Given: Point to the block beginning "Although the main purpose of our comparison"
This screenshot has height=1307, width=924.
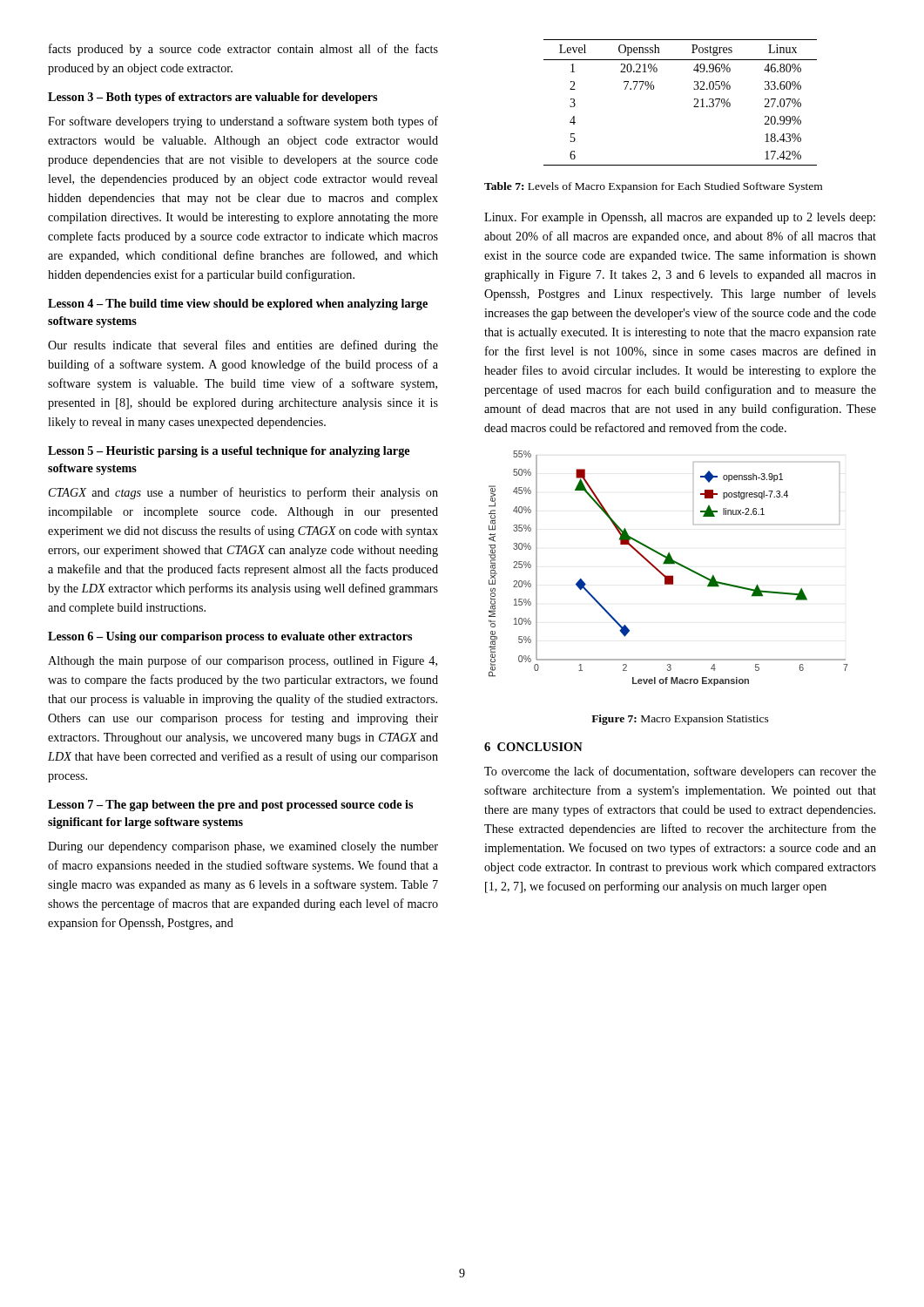Looking at the screenshot, I should (x=243, y=718).
